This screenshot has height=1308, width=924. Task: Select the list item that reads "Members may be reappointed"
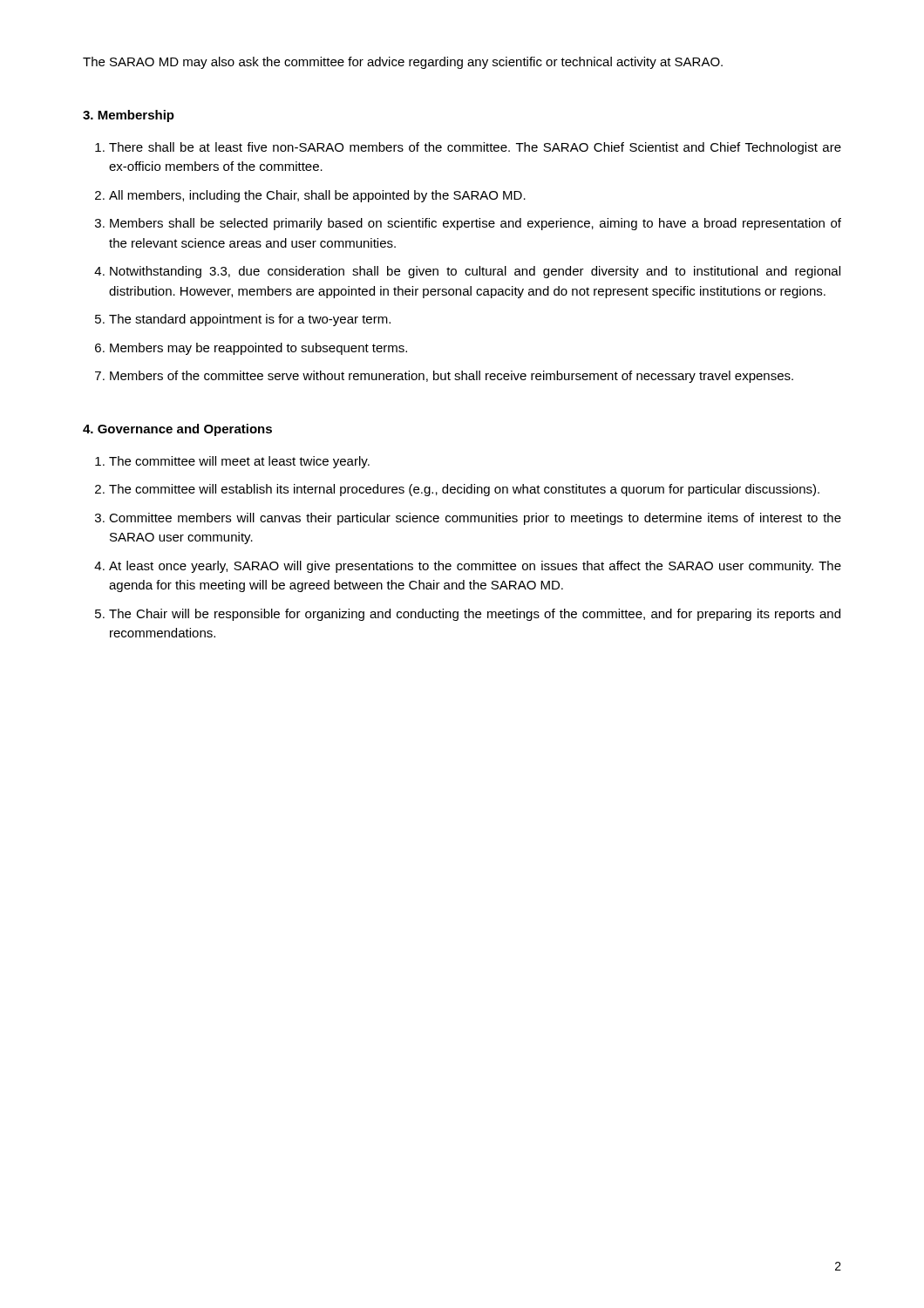pos(259,347)
